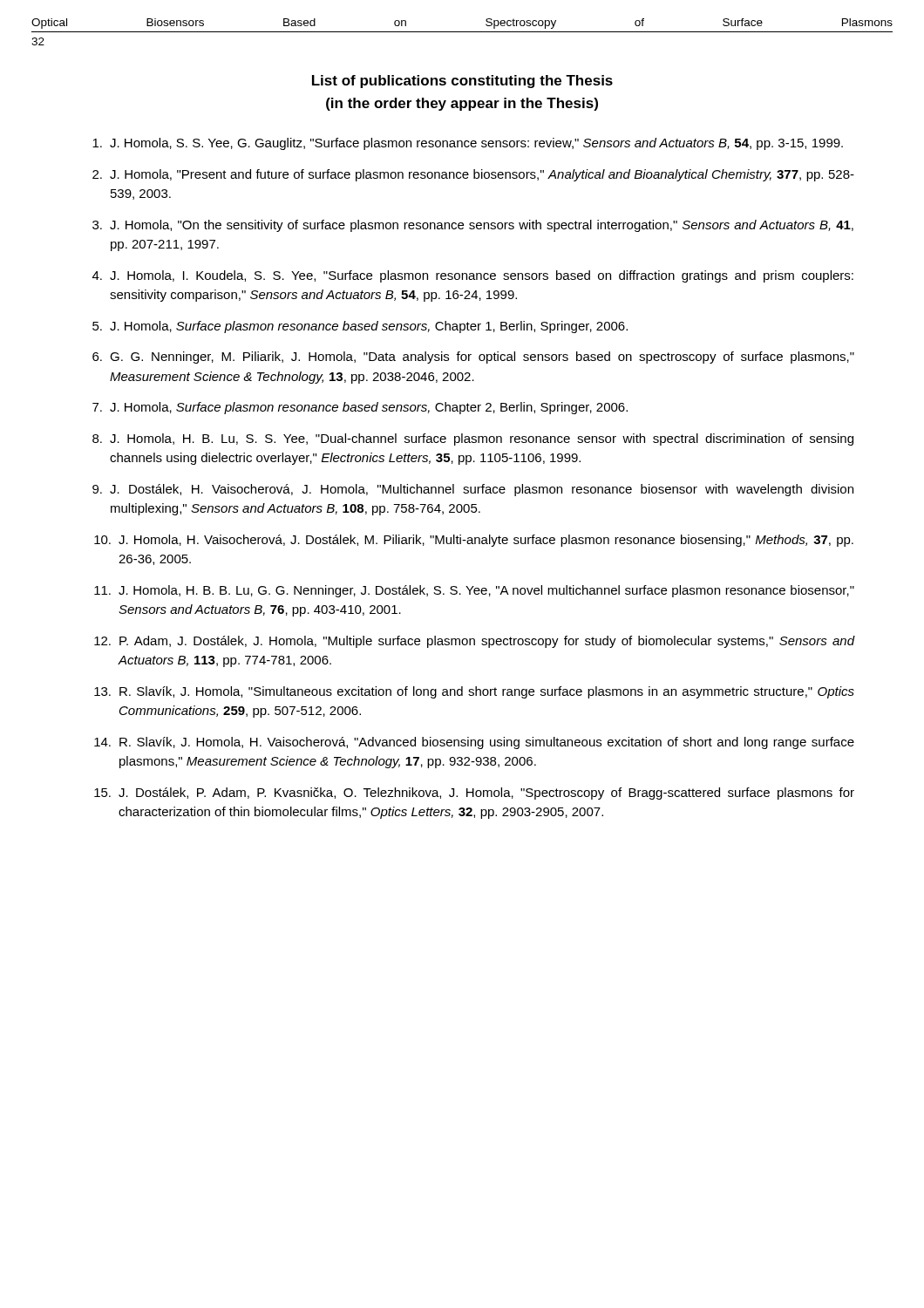This screenshot has width=924, height=1308.
Task: Click on the list item that says "11. J. Homola,"
Action: coord(462,600)
